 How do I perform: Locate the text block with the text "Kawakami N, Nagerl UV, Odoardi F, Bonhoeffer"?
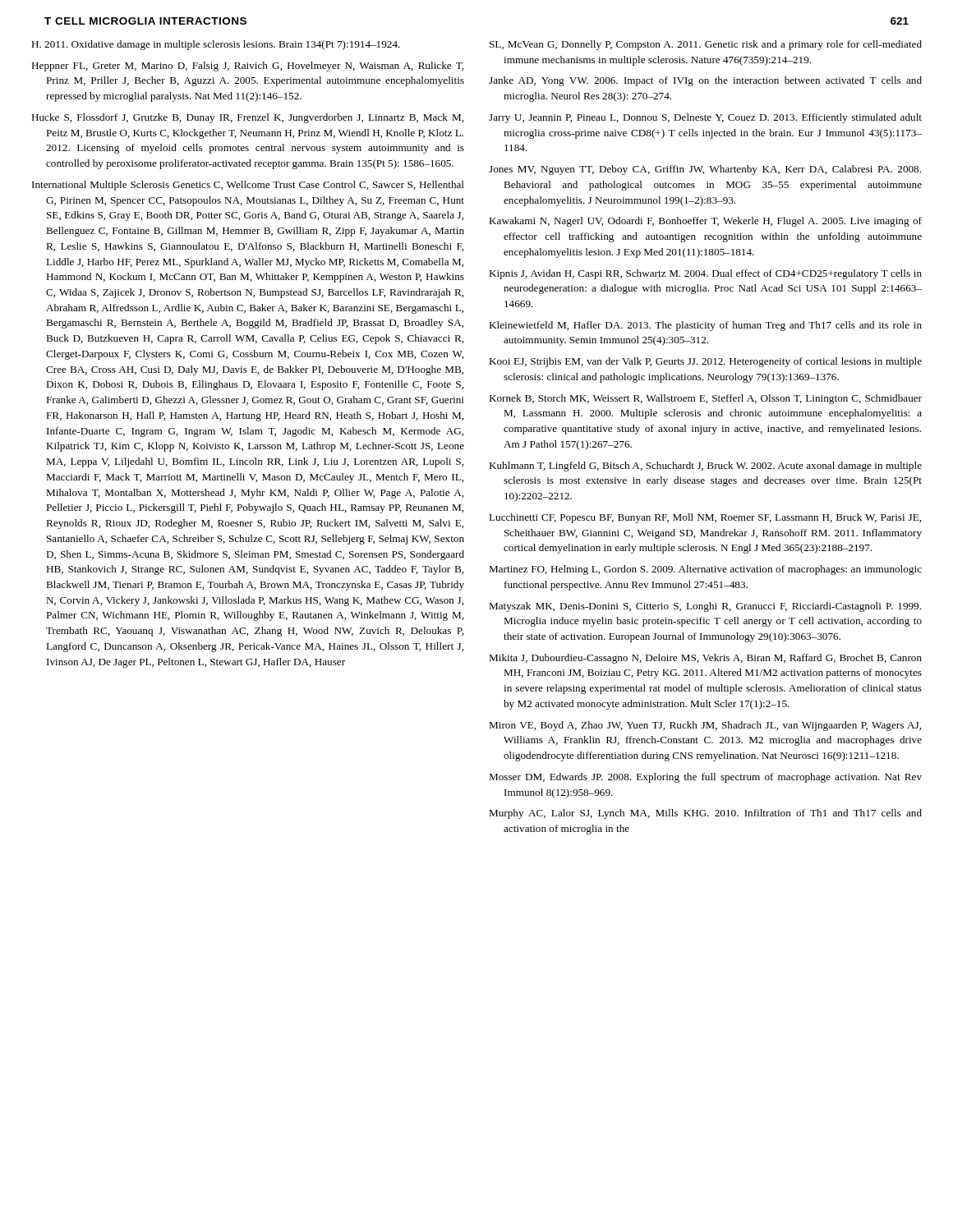coord(705,236)
